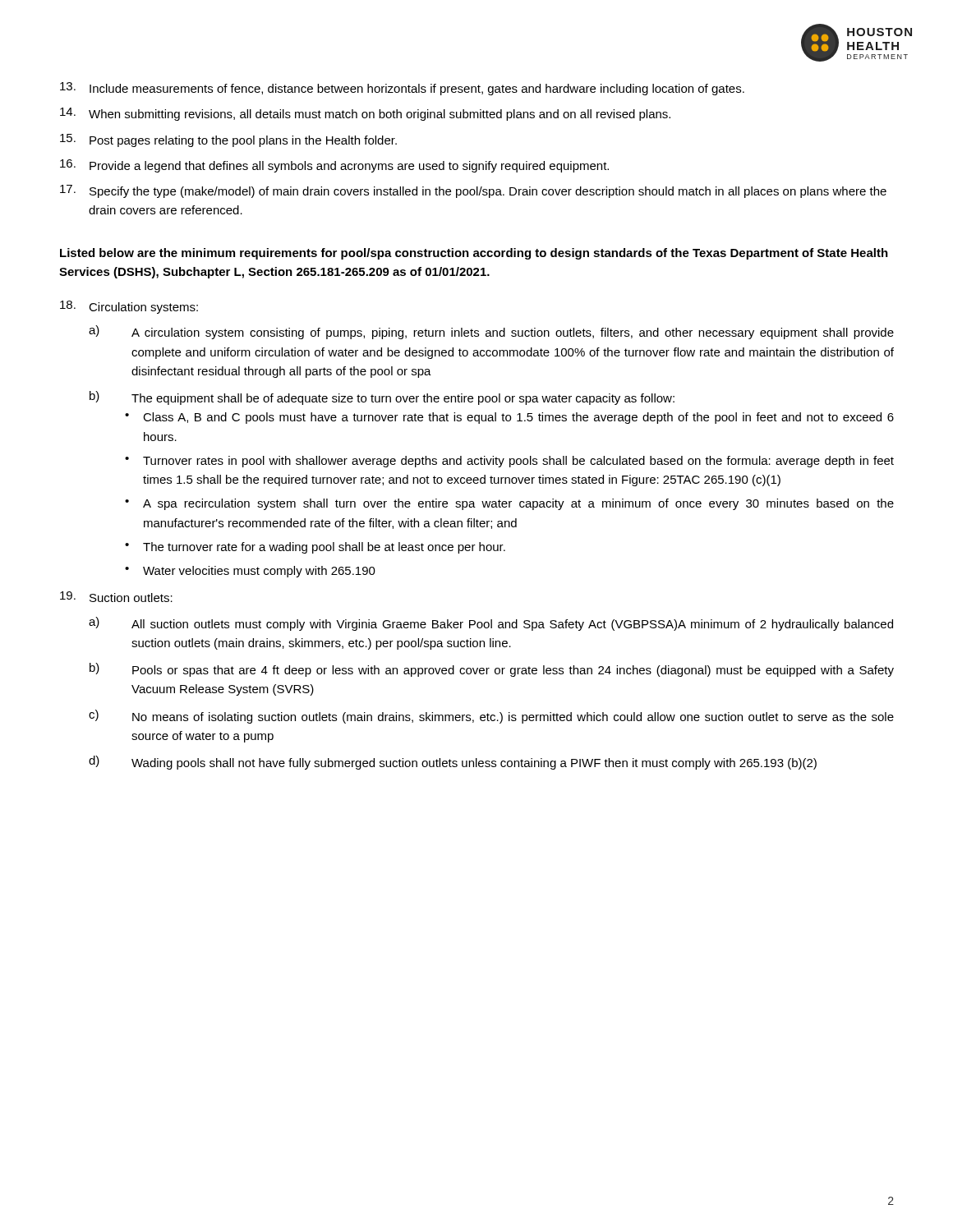
Task: Find the logo
Action: tap(857, 43)
